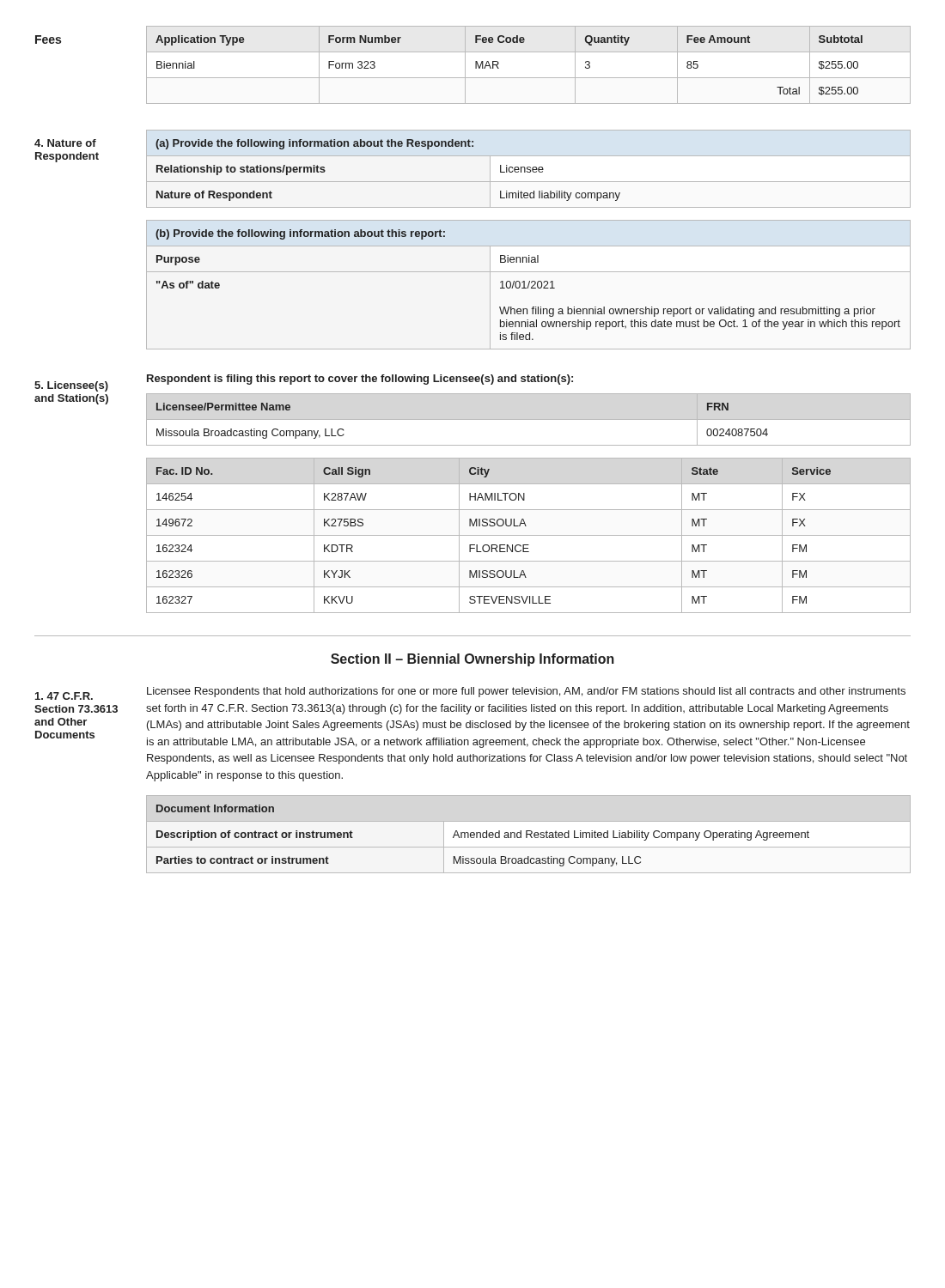This screenshot has width=945, height=1288.
Task: Locate the section header with the text "4. Nature ofRespondent"
Action: coord(67,149)
